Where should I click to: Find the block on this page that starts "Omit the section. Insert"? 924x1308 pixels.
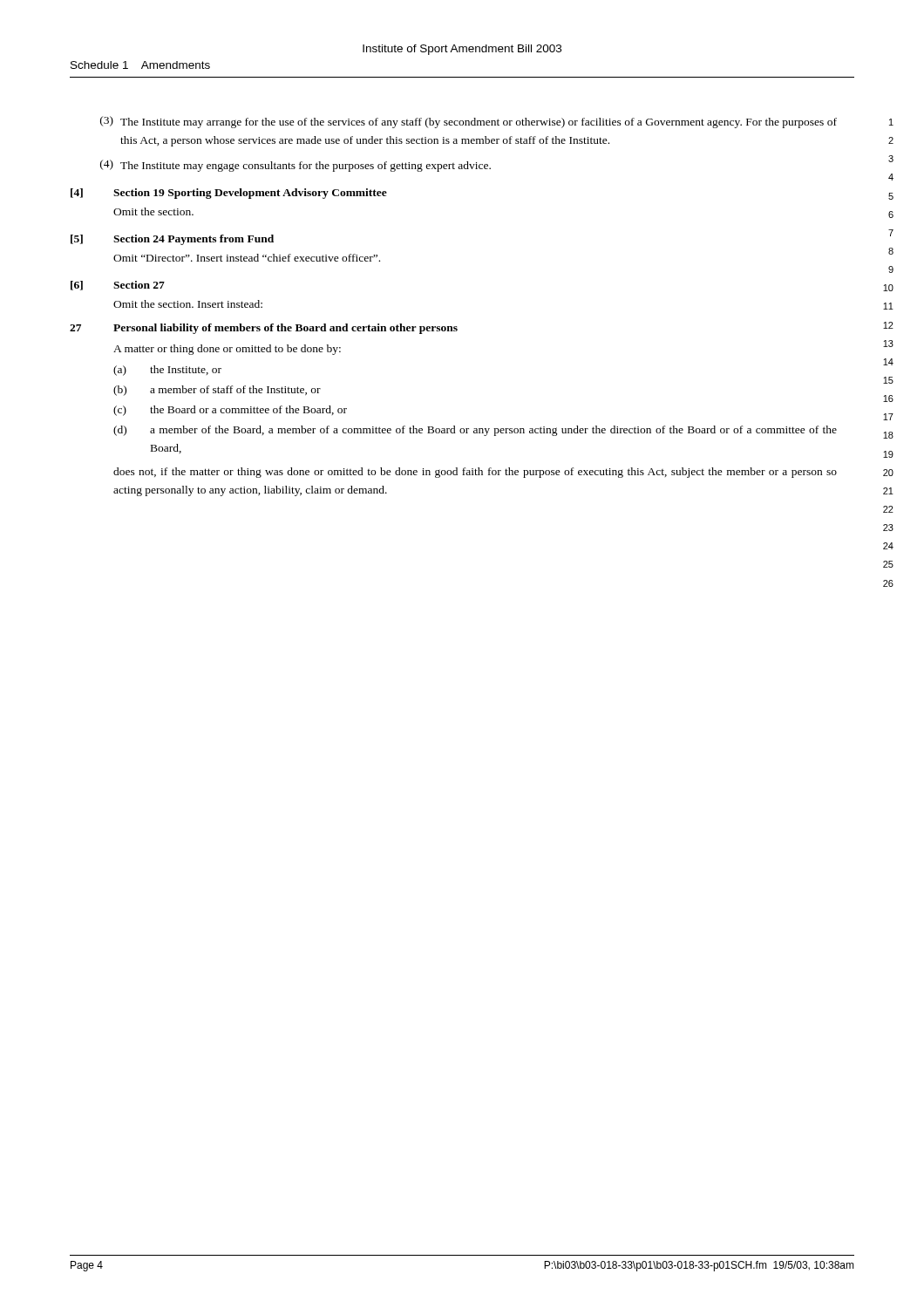pos(188,304)
